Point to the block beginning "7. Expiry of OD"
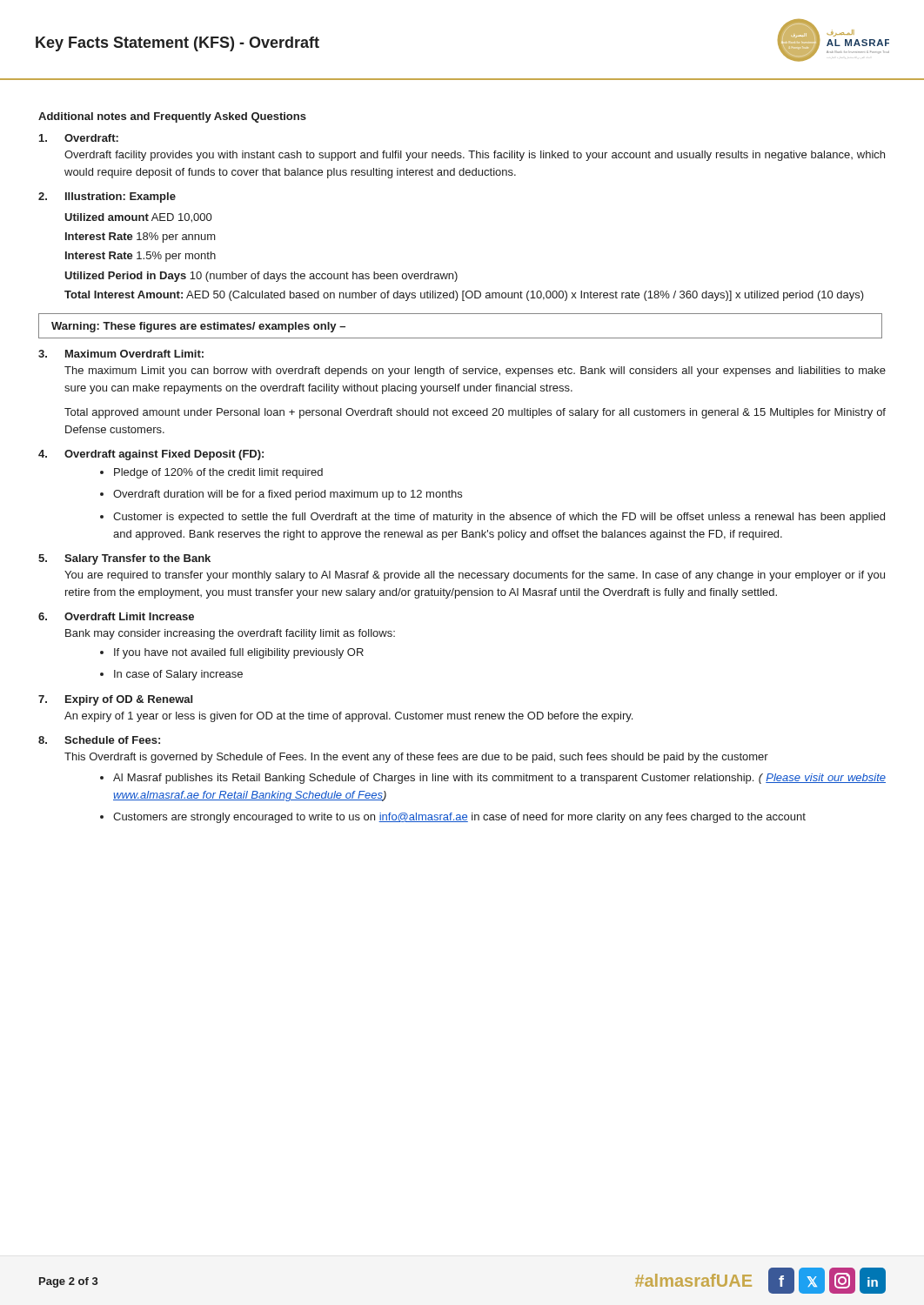 coord(462,708)
